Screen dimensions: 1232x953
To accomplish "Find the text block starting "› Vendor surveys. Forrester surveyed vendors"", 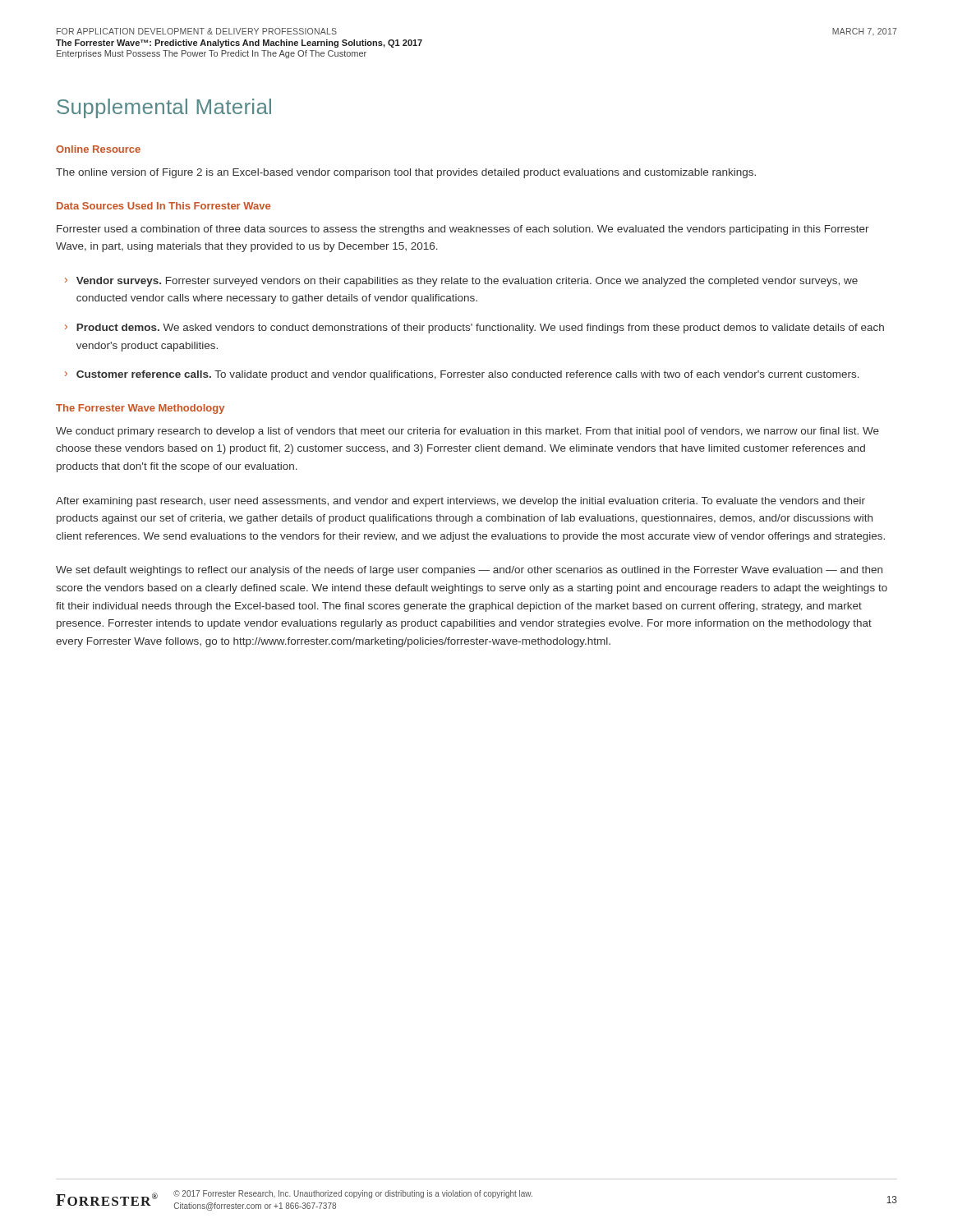I will point(481,289).
